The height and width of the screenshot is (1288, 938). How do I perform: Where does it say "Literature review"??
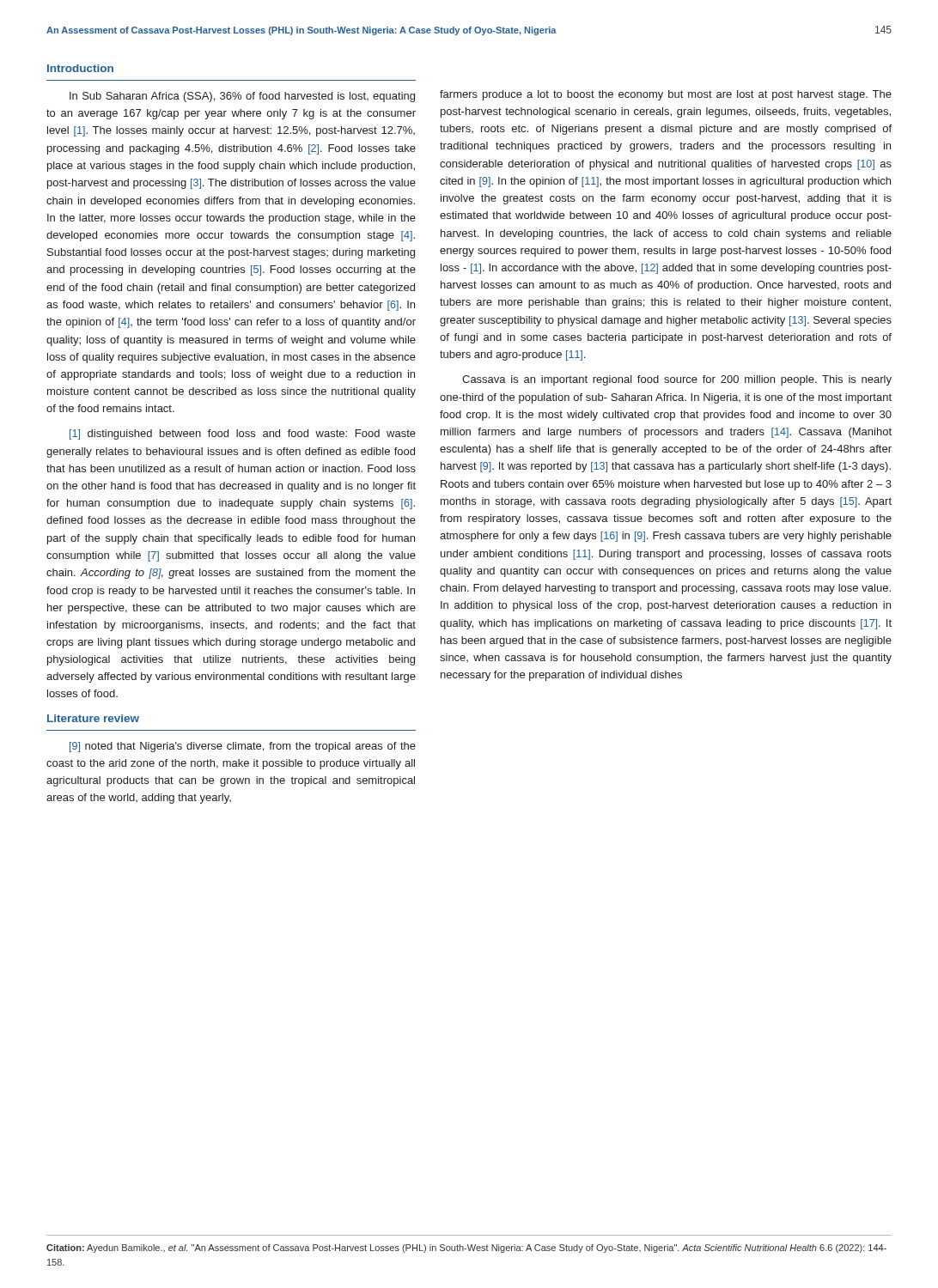tap(231, 721)
